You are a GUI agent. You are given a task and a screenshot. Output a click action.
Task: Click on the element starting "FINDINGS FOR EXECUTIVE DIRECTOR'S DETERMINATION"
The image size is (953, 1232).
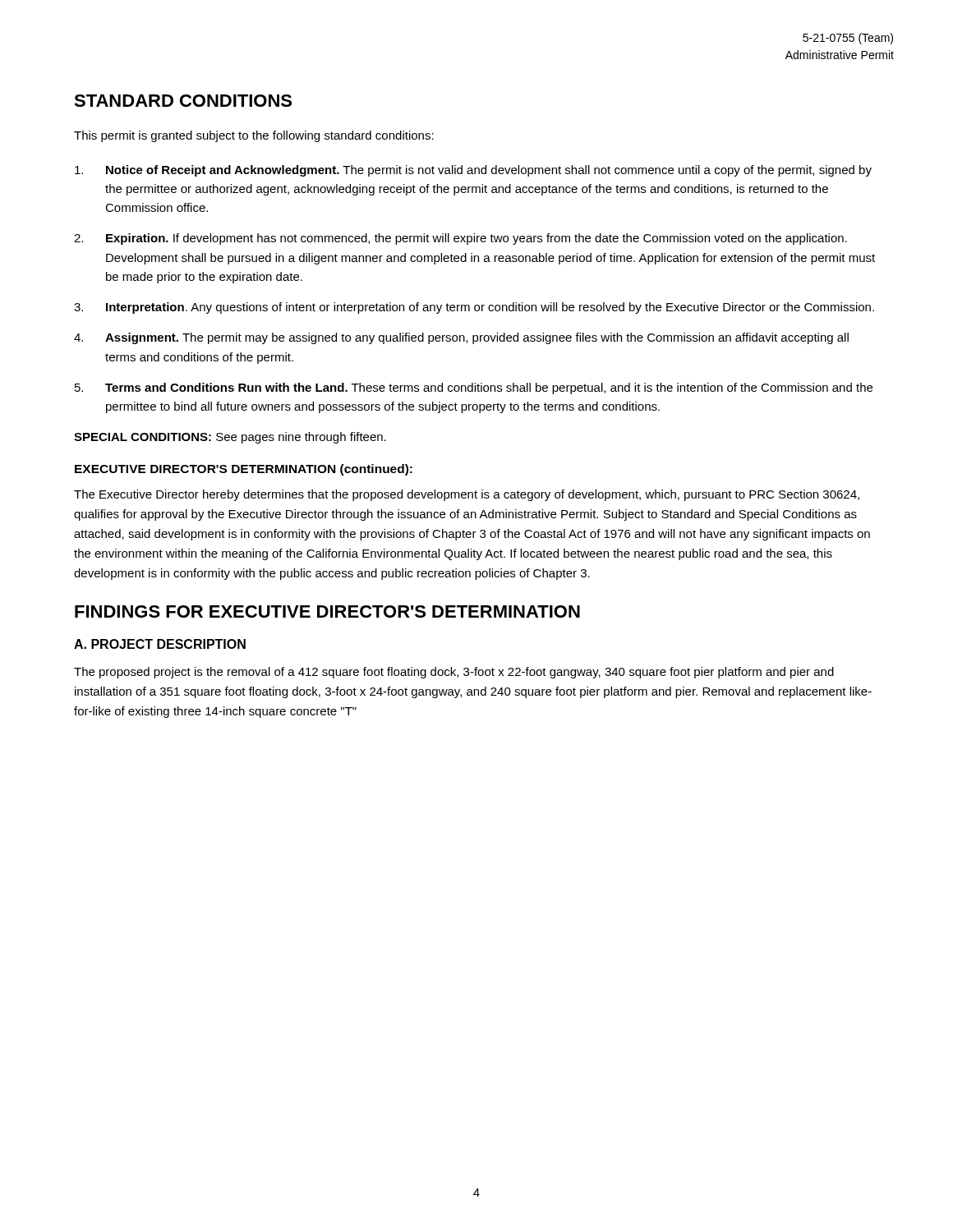(x=327, y=611)
